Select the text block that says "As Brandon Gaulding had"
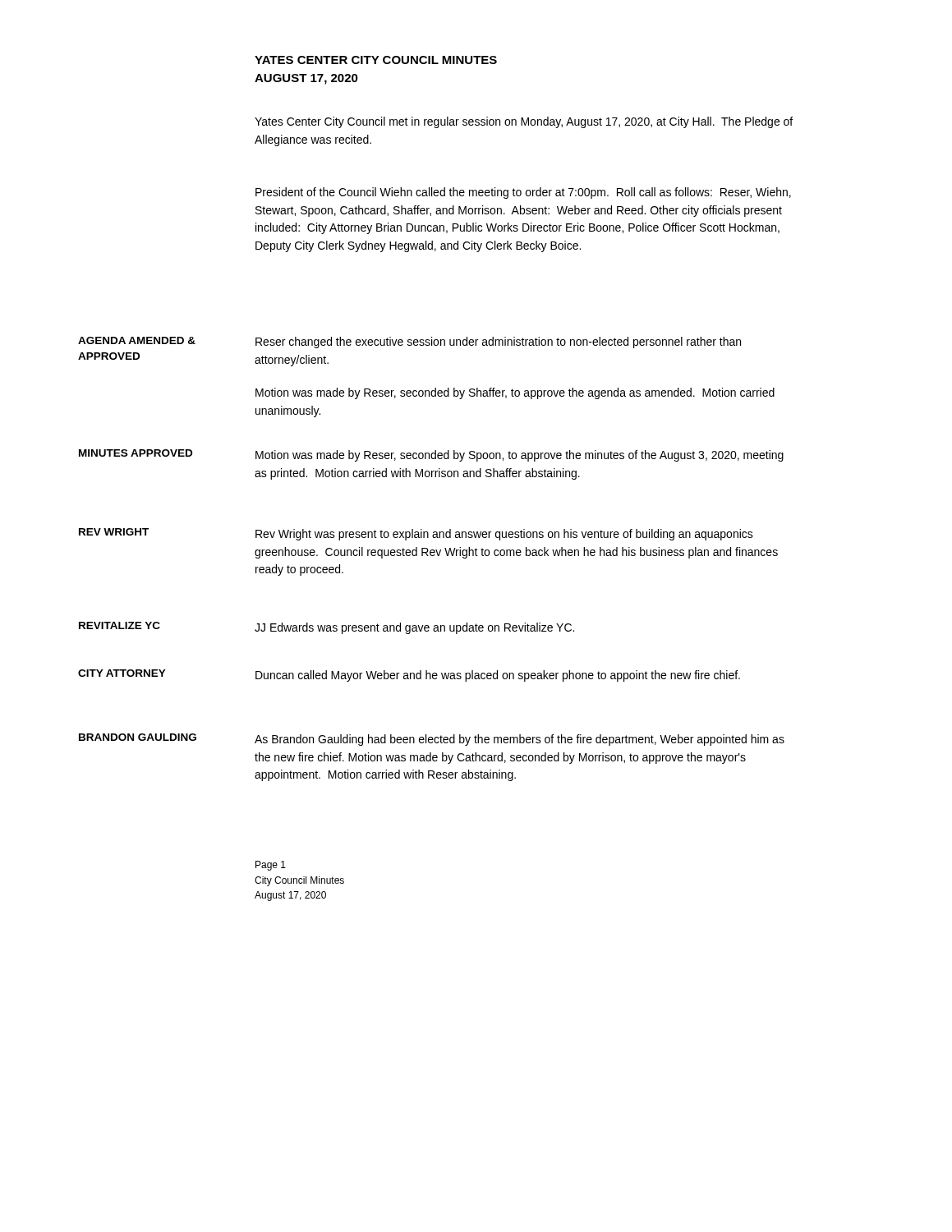 pyautogui.click(x=520, y=757)
